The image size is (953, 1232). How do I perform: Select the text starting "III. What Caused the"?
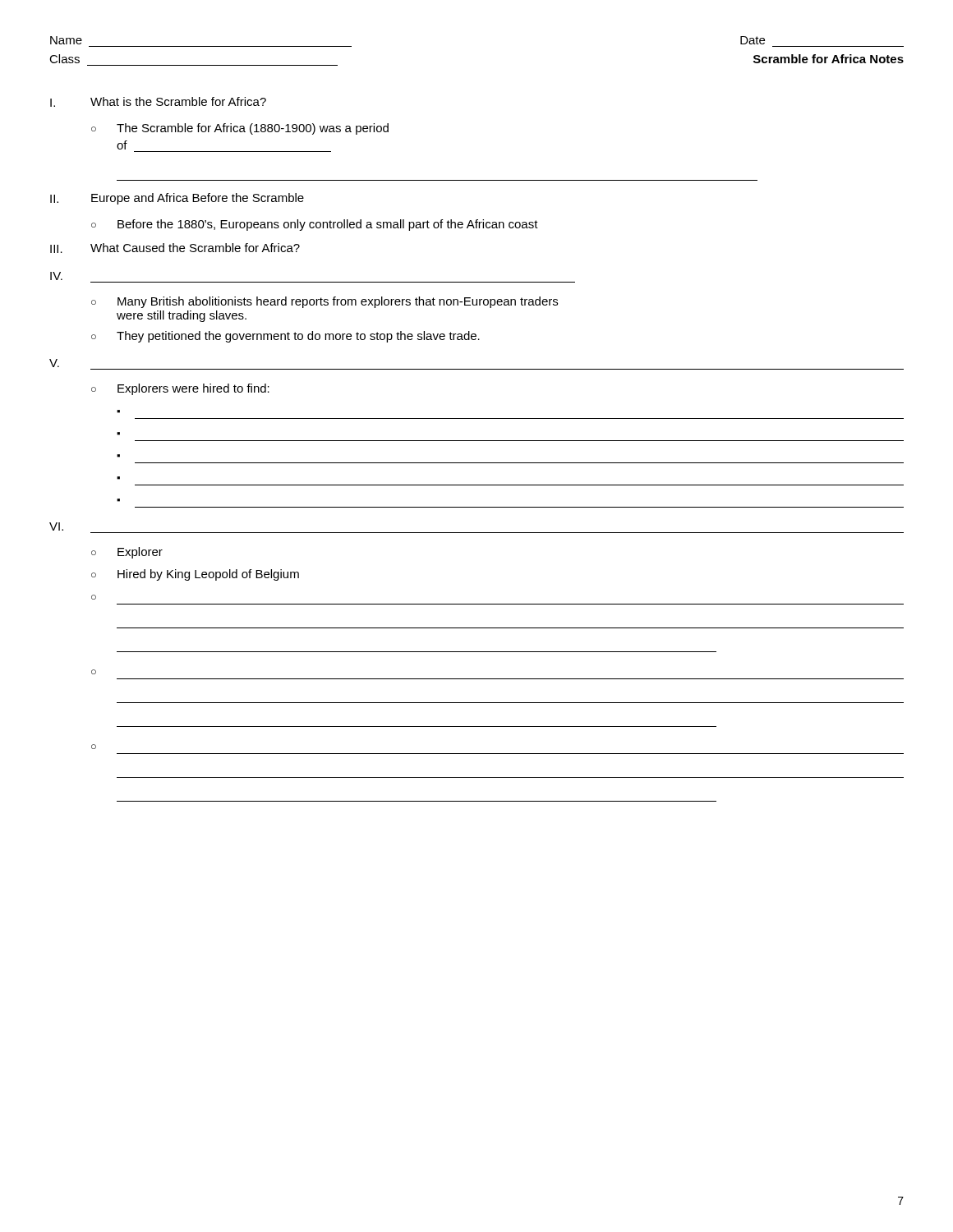click(x=175, y=248)
